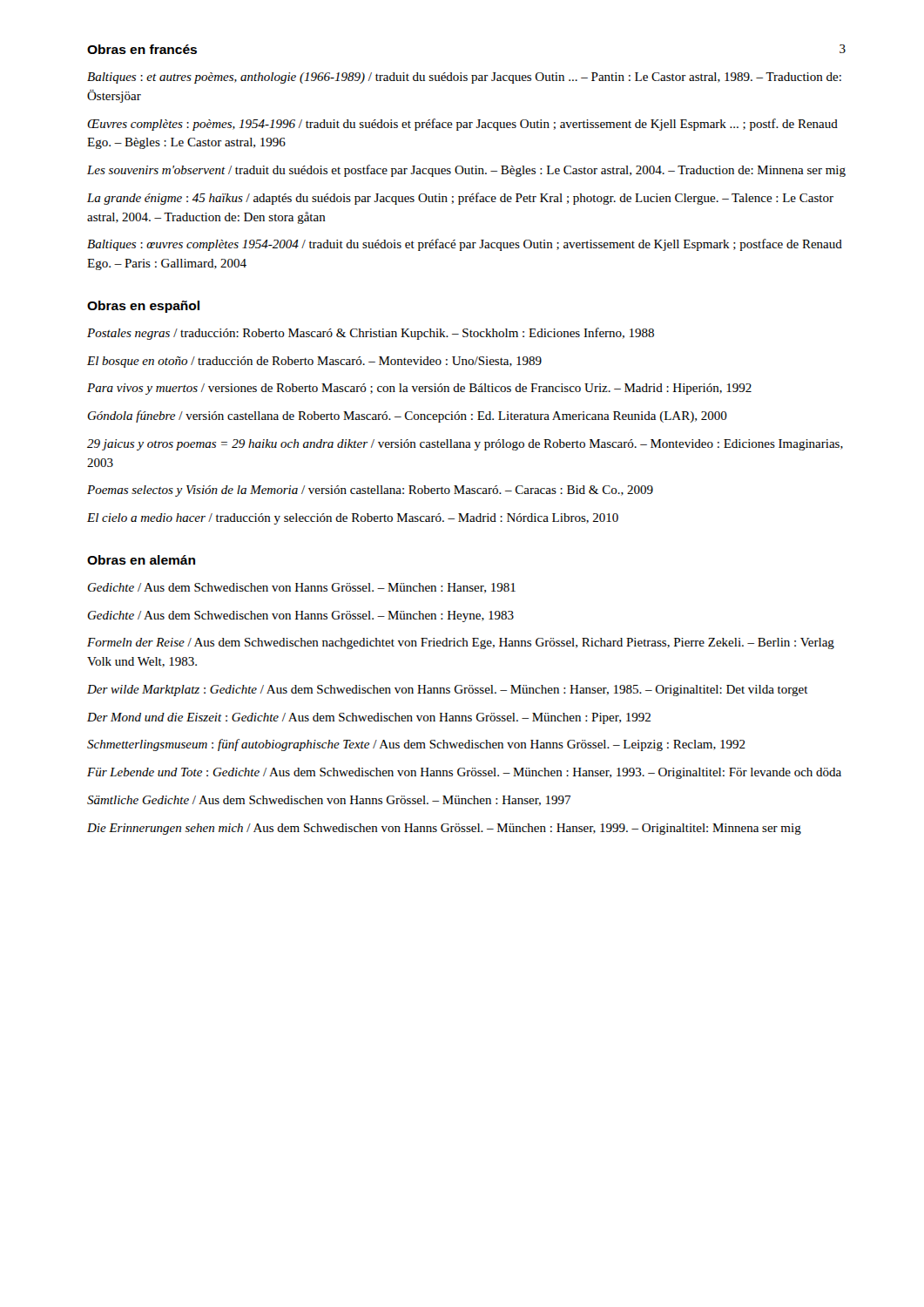Find the text starting "Para vivos y muertos"
Viewport: 924px width, 1307px height.
point(419,388)
